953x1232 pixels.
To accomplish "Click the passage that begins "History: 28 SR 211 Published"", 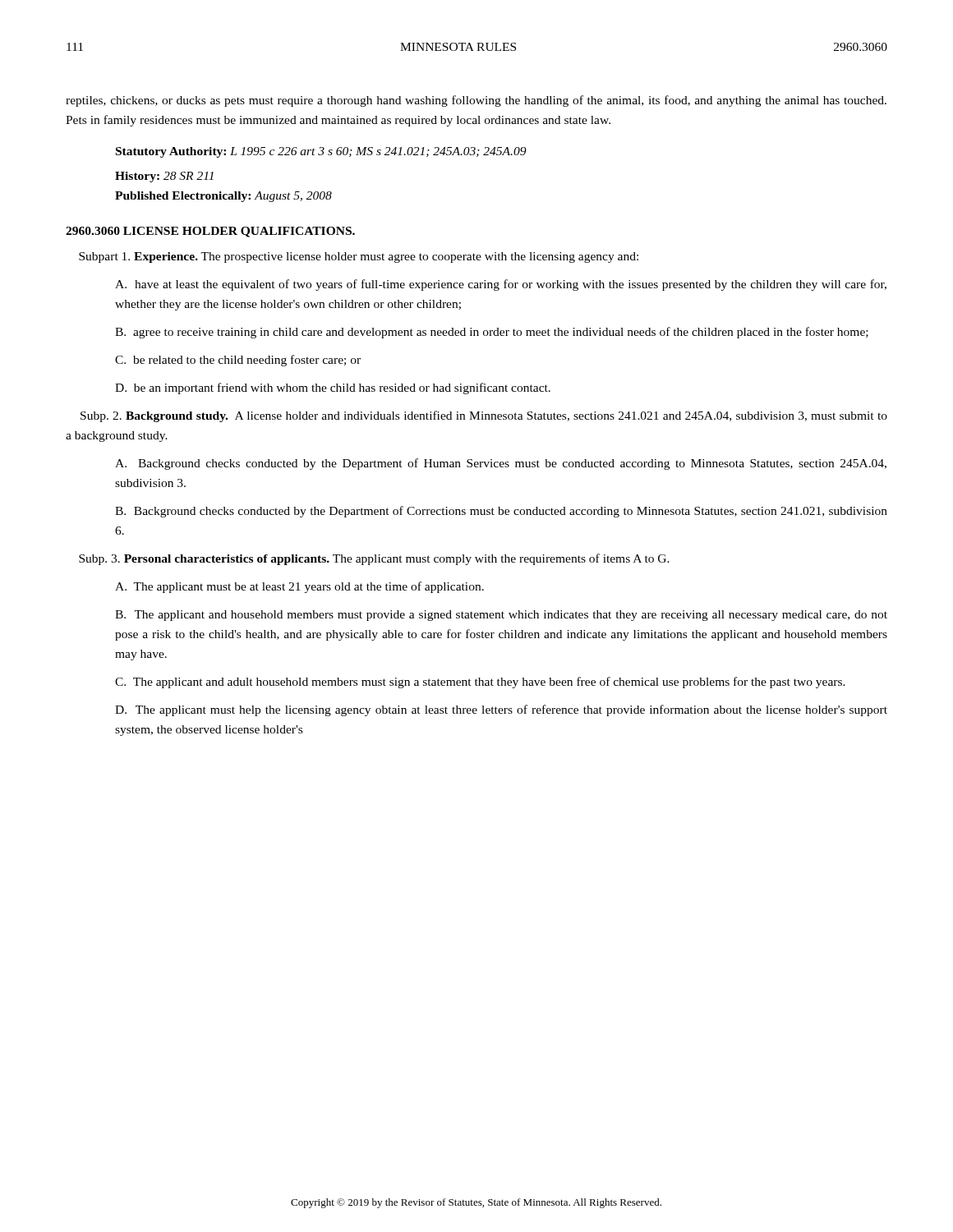I will (x=223, y=185).
